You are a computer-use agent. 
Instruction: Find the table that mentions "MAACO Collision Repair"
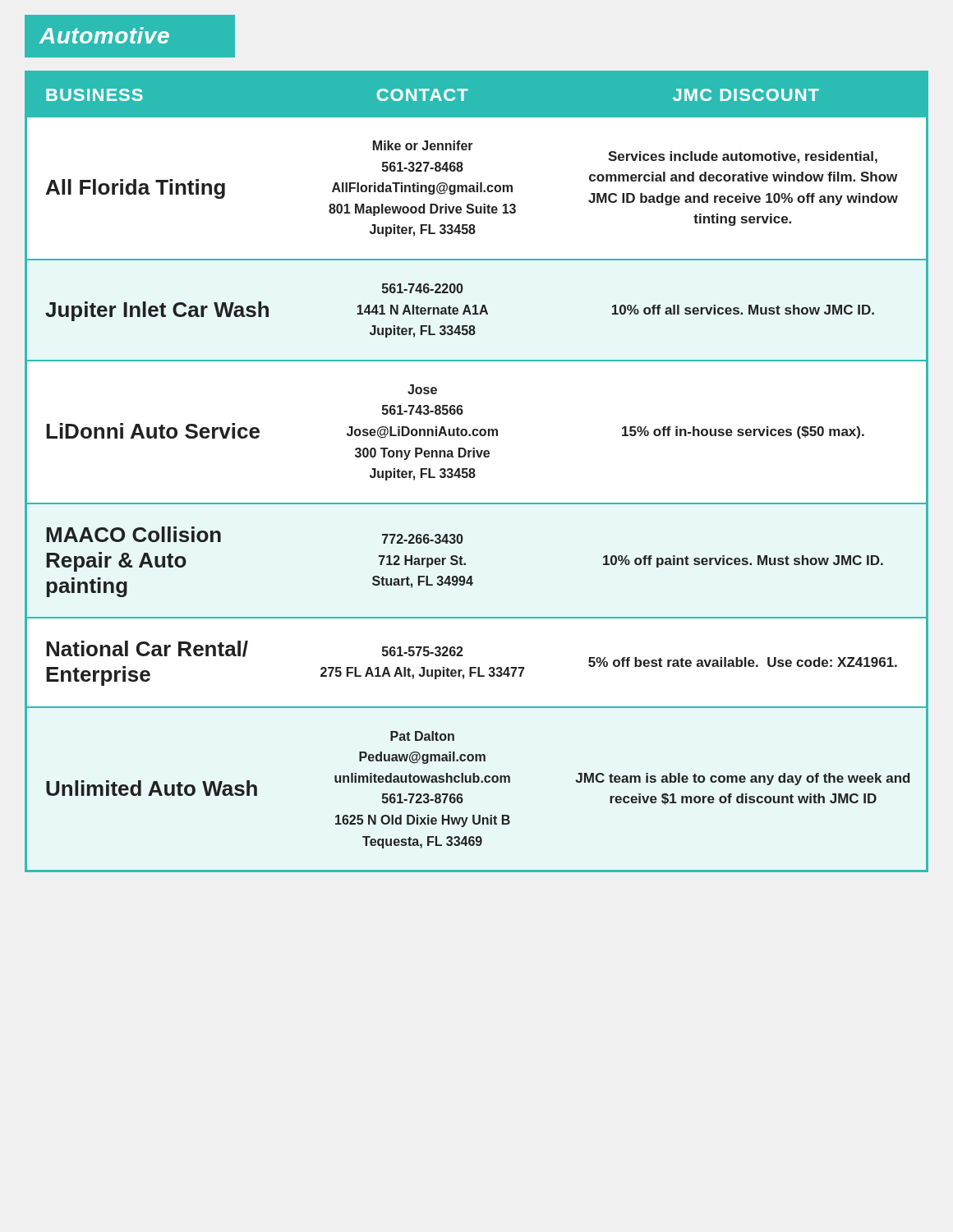476,471
